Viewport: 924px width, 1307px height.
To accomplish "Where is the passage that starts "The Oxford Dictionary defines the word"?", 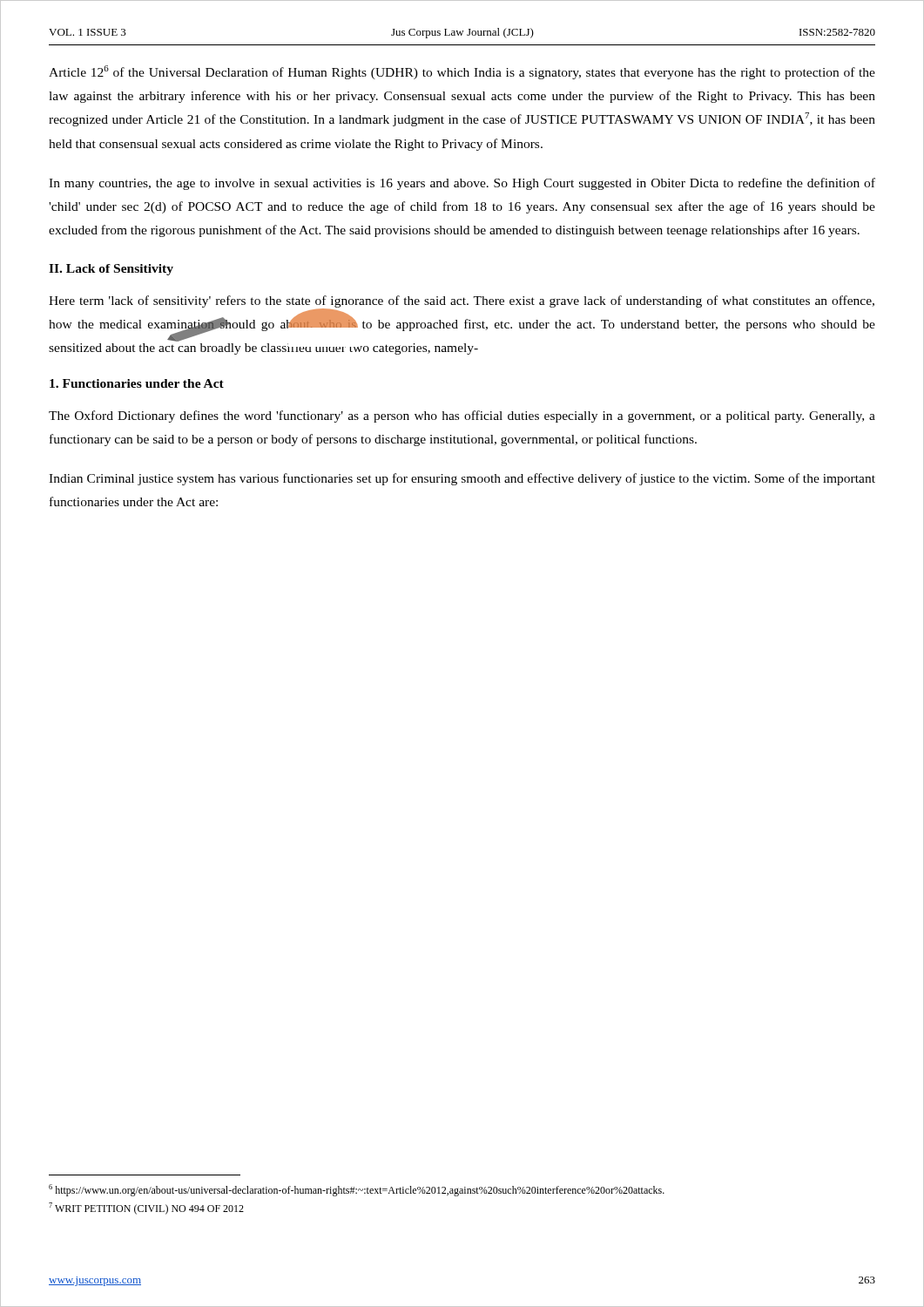I will pos(462,427).
